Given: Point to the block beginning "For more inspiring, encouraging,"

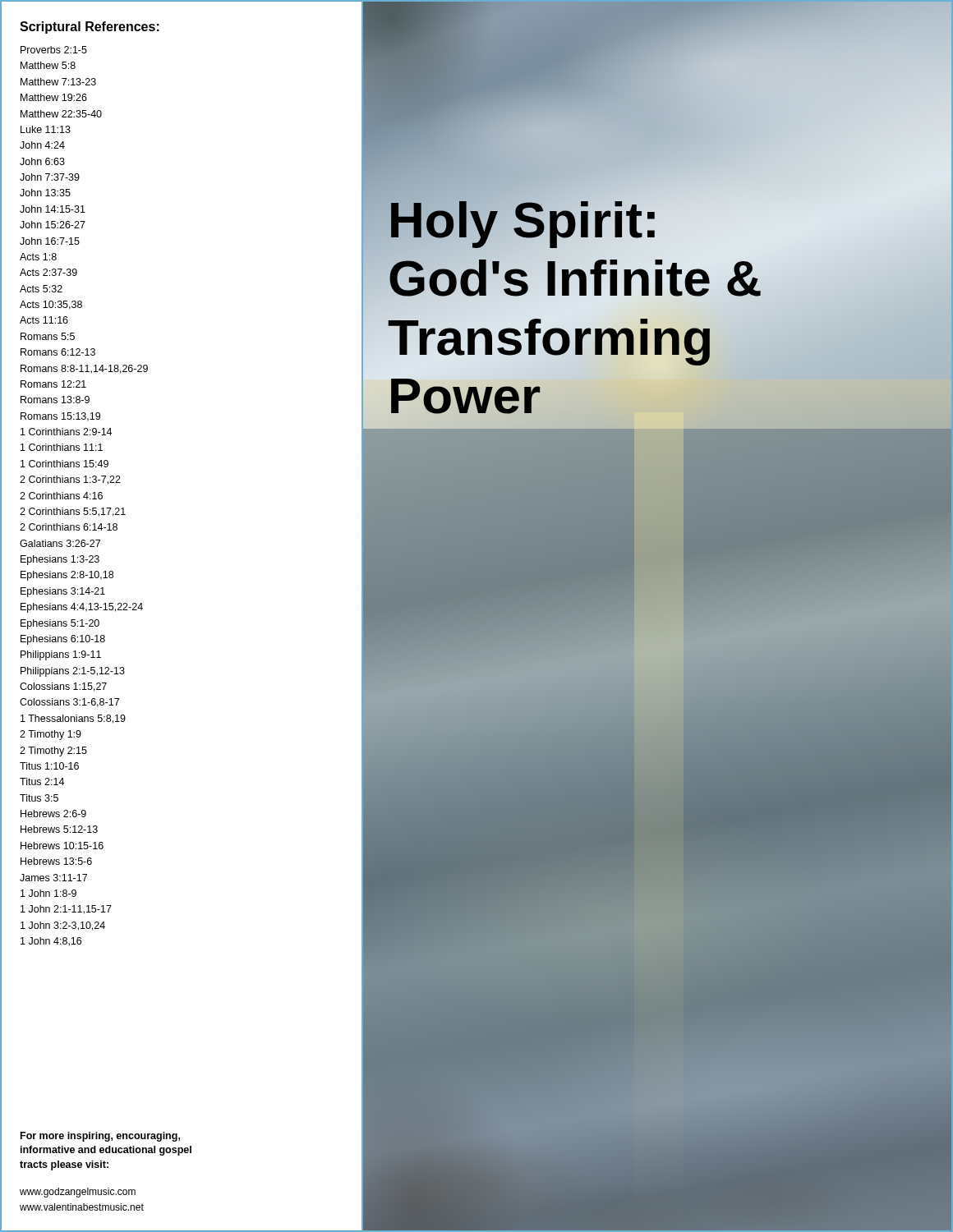Looking at the screenshot, I should [183, 1150].
